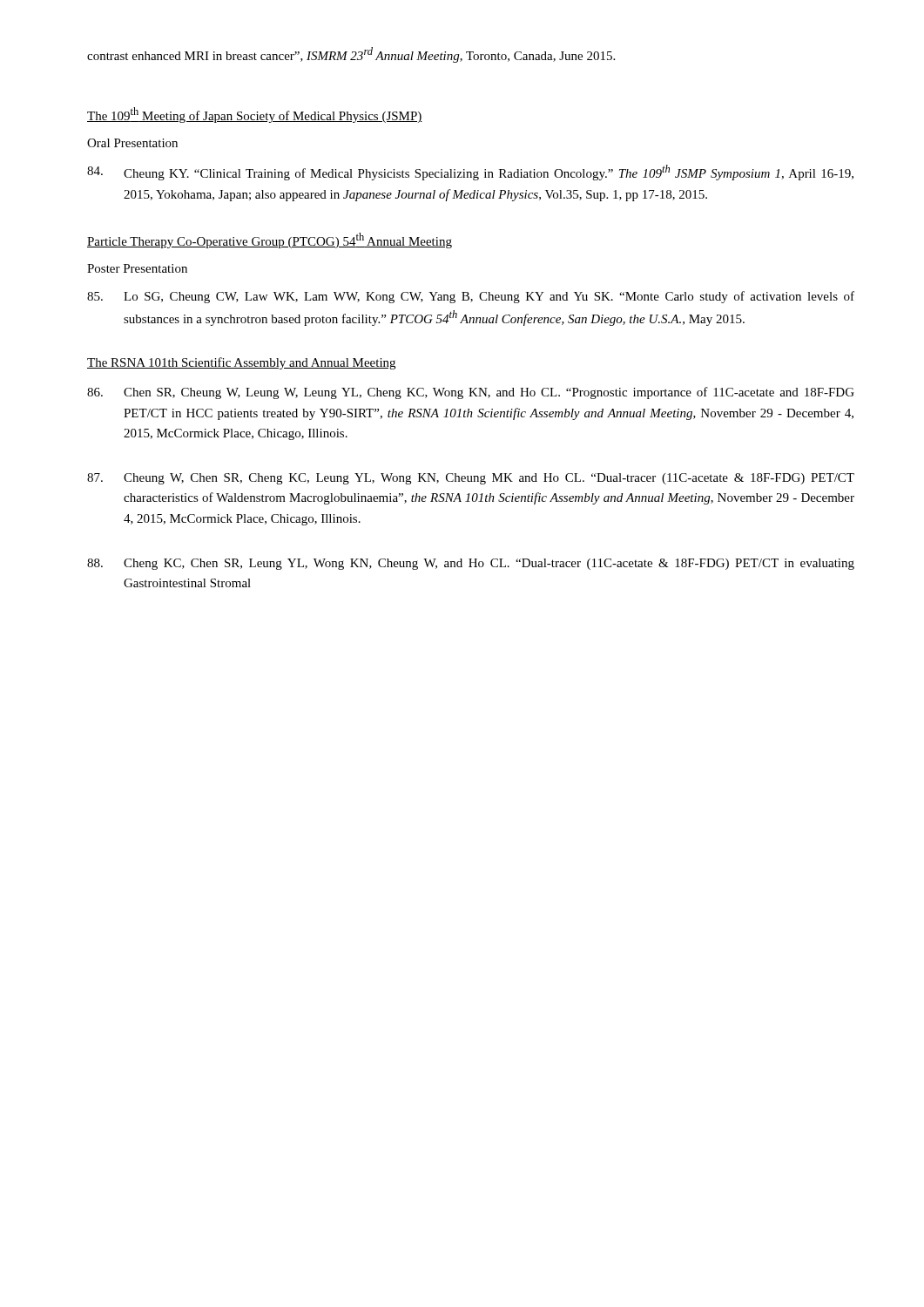
Task: Select the list item with the text "86. Chen SR, Cheung"
Action: point(471,413)
